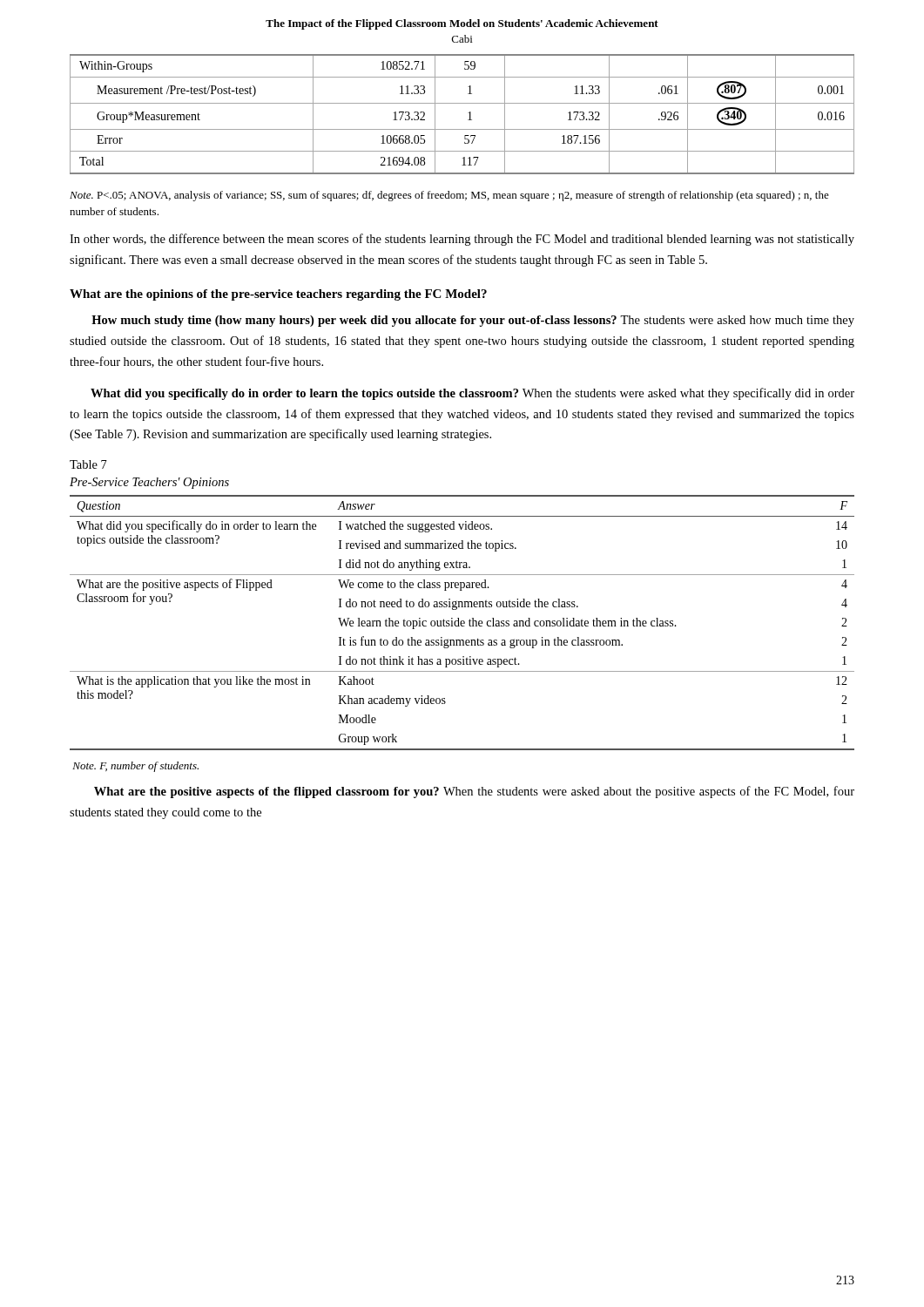Locate the element starting "What did you specifically do in order"

coord(462,413)
